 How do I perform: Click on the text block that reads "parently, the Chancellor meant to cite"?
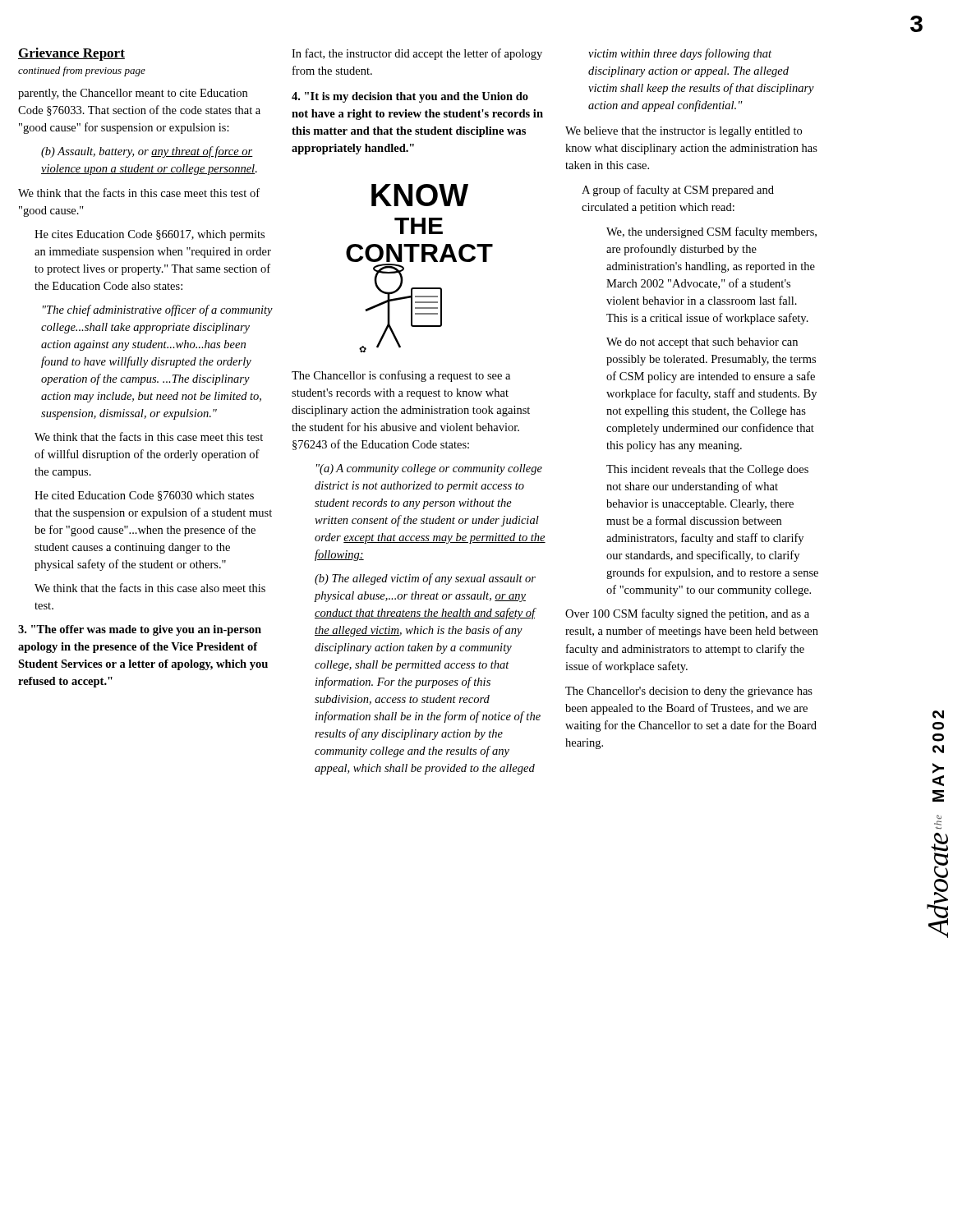click(x=145, y=111)
